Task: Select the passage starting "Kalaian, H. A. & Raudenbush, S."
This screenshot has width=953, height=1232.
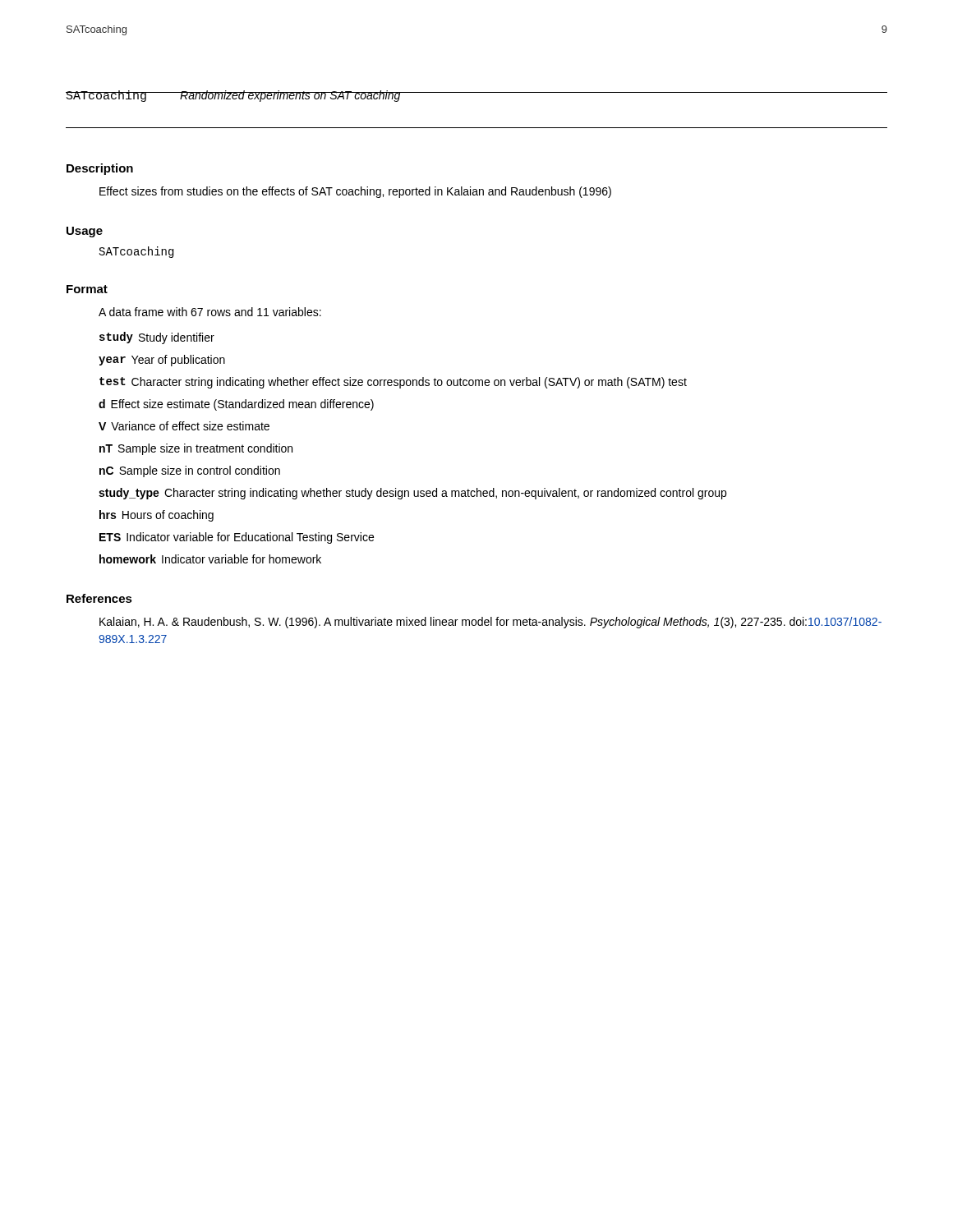Action: click(490, 630)
